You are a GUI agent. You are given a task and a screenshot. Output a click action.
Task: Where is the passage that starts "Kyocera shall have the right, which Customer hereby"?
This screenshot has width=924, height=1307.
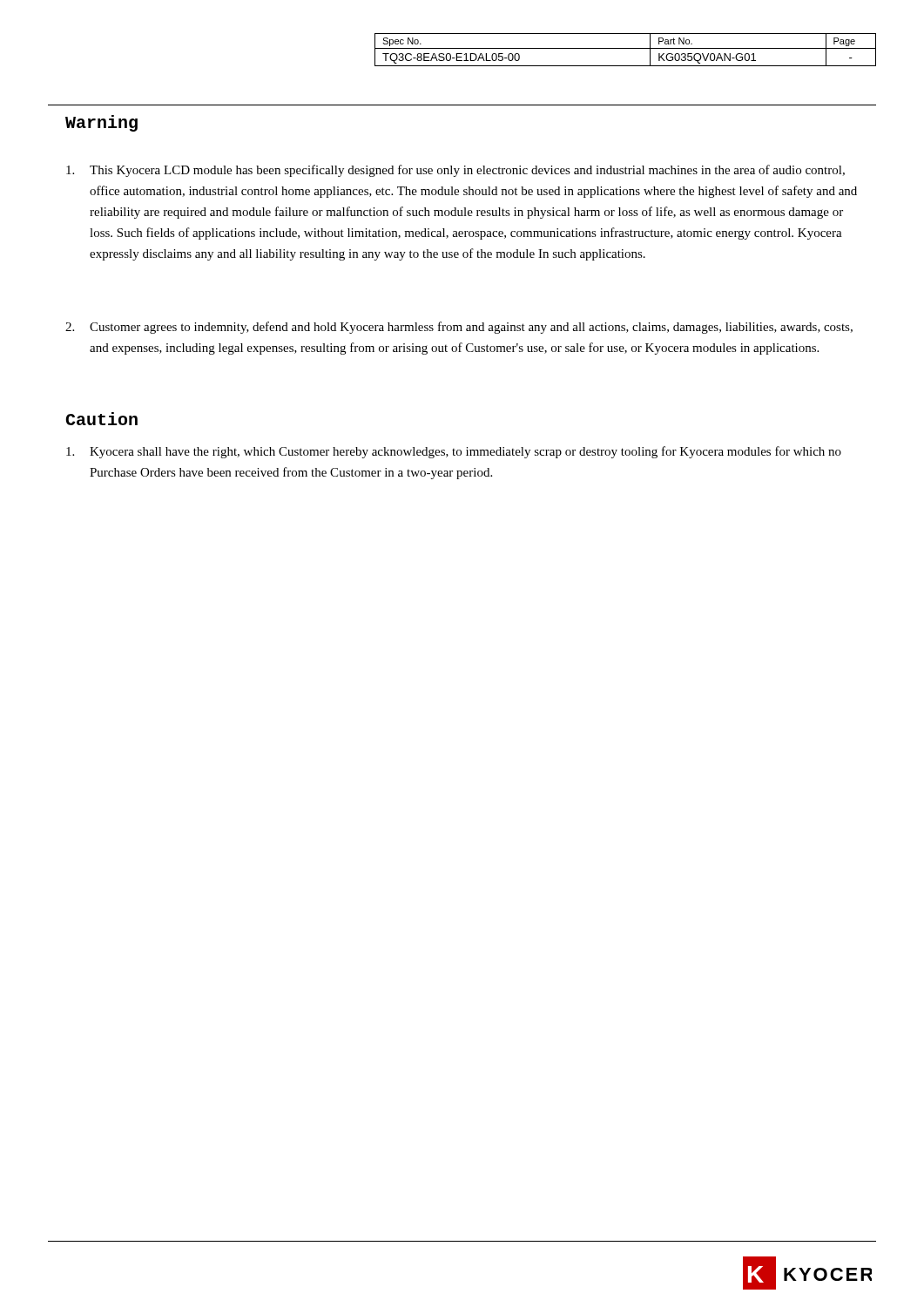coord(462,462)
